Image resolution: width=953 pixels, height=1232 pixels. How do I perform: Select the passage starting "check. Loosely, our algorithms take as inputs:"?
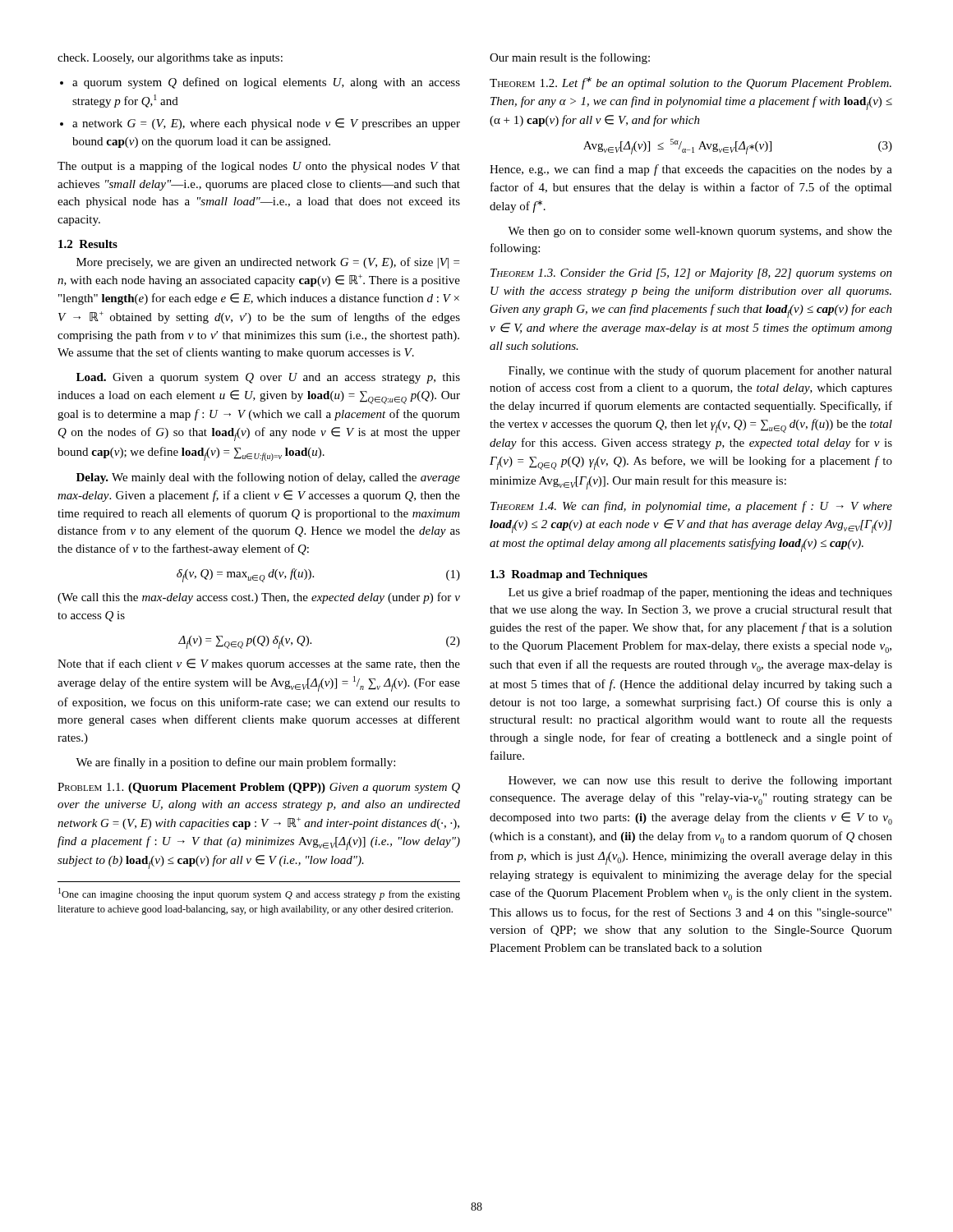click(259, 58)
